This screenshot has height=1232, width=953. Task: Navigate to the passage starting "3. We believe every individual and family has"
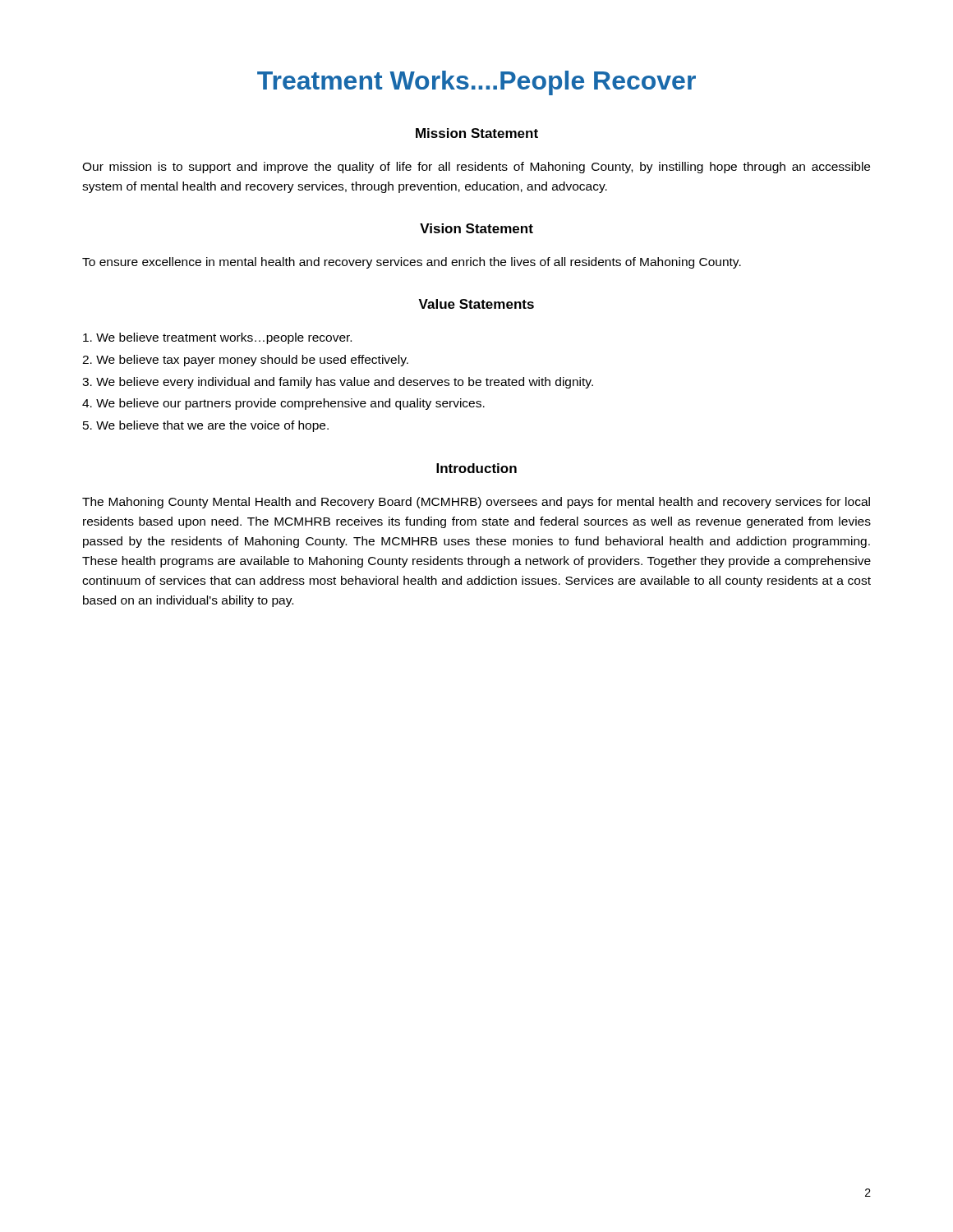[338, 381]
